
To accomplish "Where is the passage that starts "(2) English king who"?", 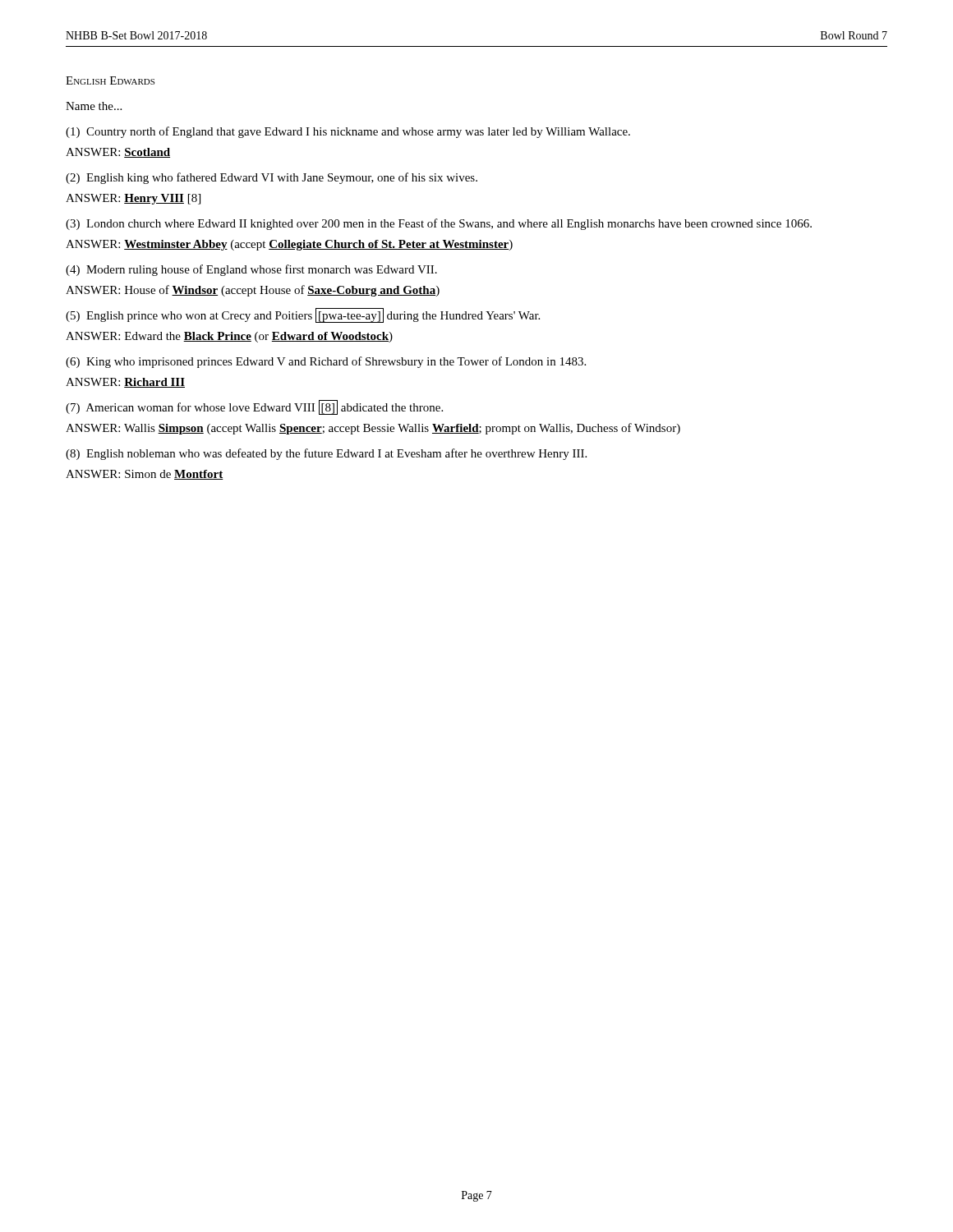I will (272, 177).
